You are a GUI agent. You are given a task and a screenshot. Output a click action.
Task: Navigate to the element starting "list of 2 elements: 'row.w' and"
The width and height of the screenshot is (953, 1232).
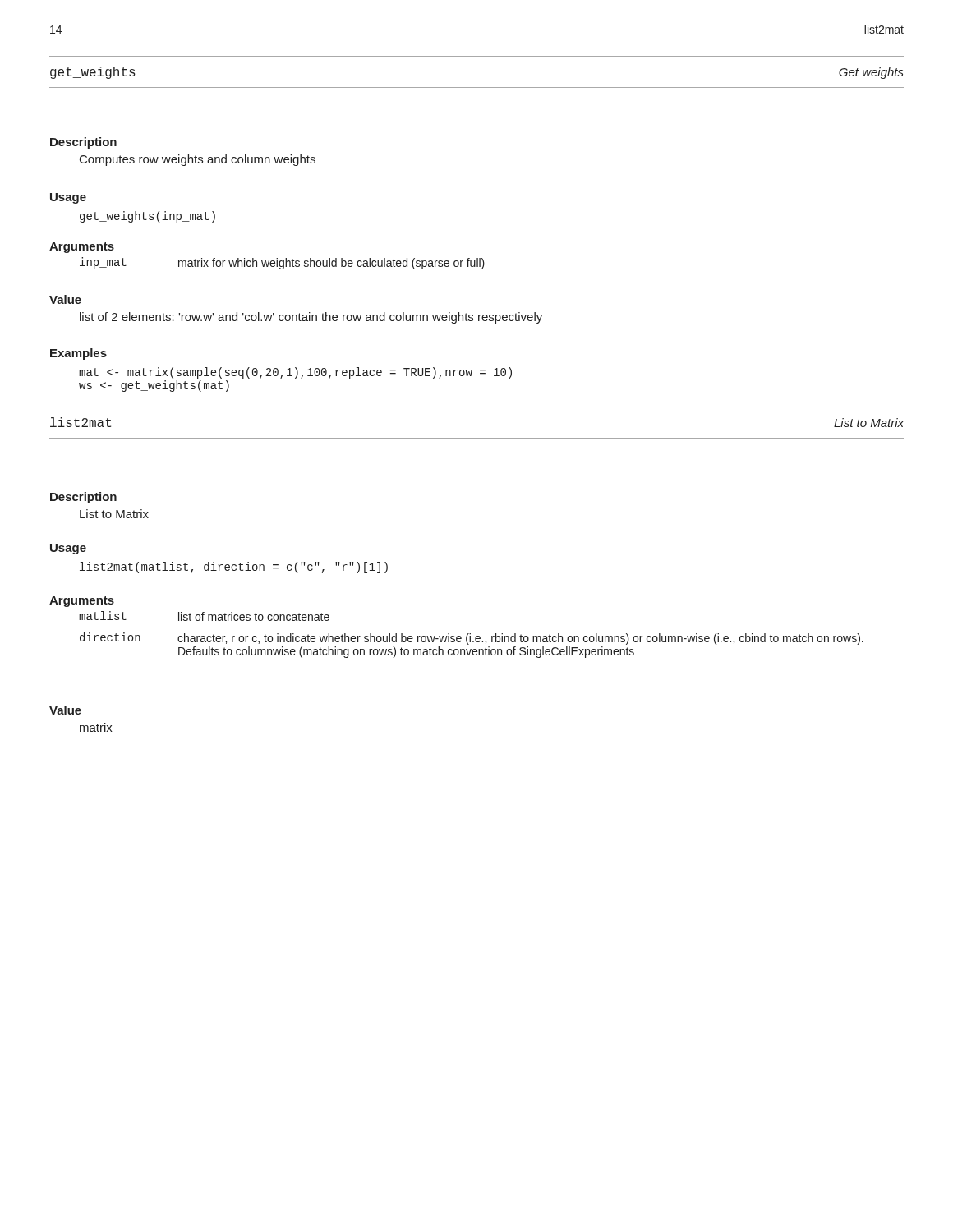[311, 317]
